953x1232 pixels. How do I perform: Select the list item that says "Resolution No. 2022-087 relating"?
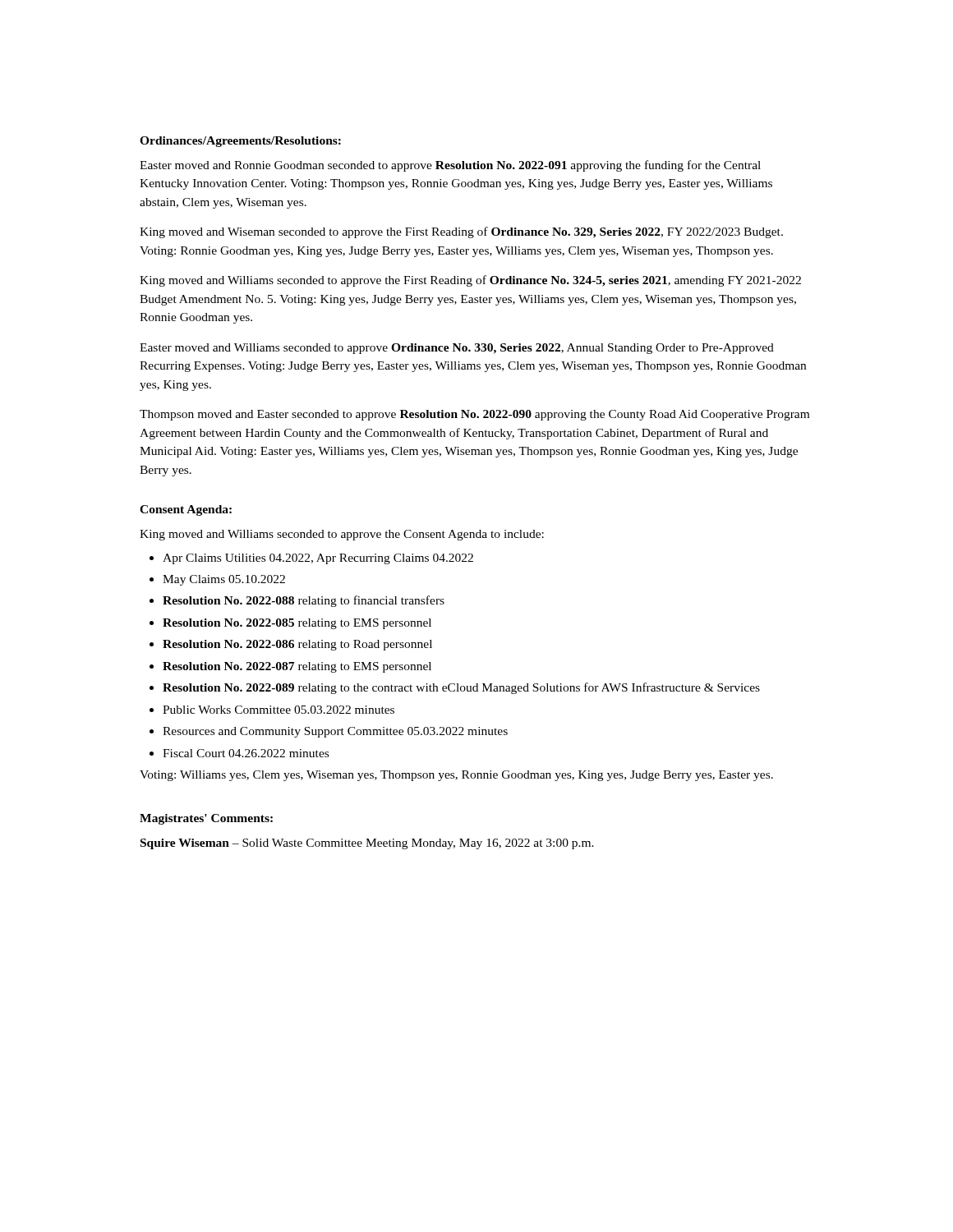point(297,666)
